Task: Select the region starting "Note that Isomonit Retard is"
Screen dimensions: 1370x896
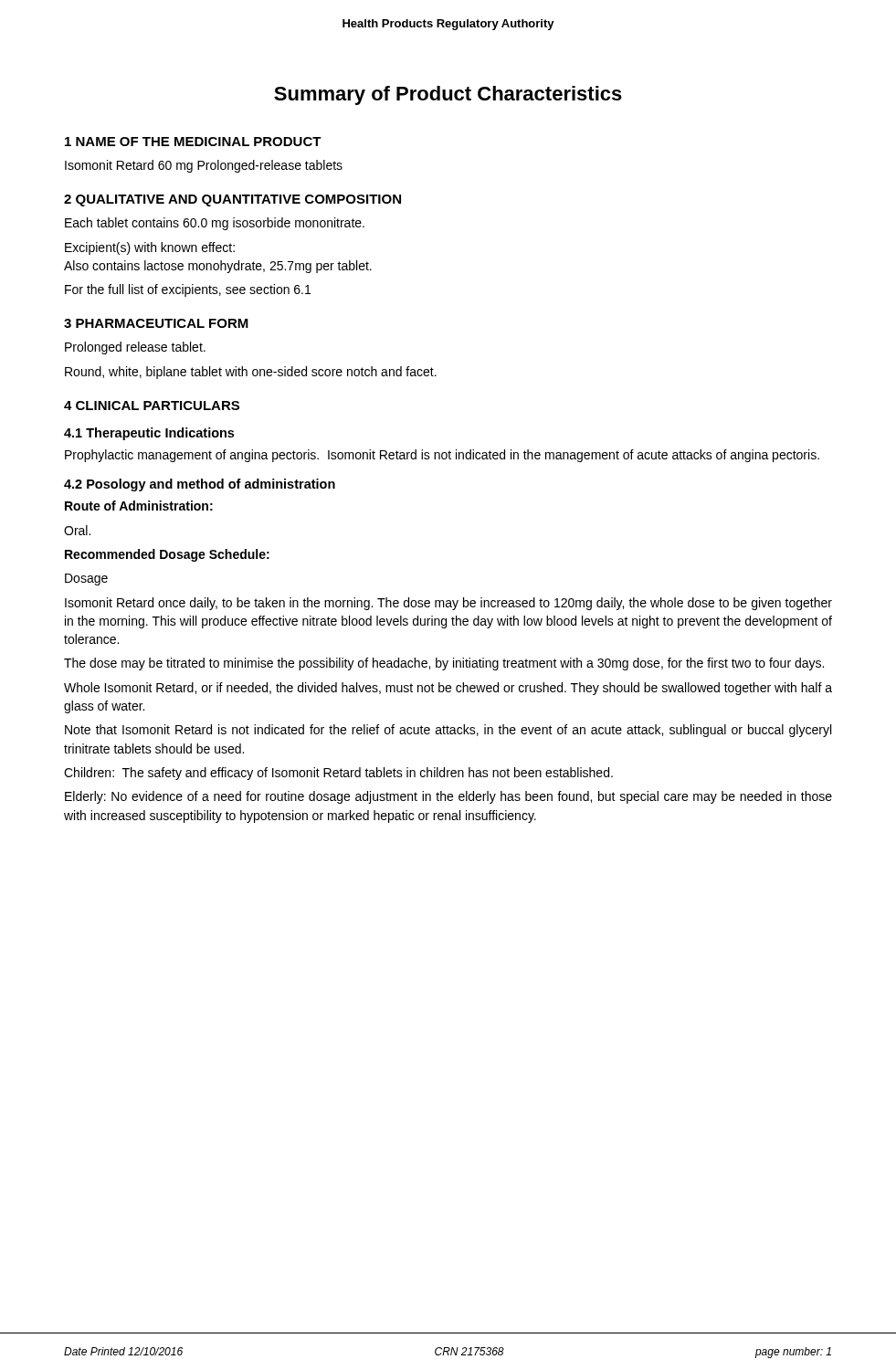Action: click(448, 739)
